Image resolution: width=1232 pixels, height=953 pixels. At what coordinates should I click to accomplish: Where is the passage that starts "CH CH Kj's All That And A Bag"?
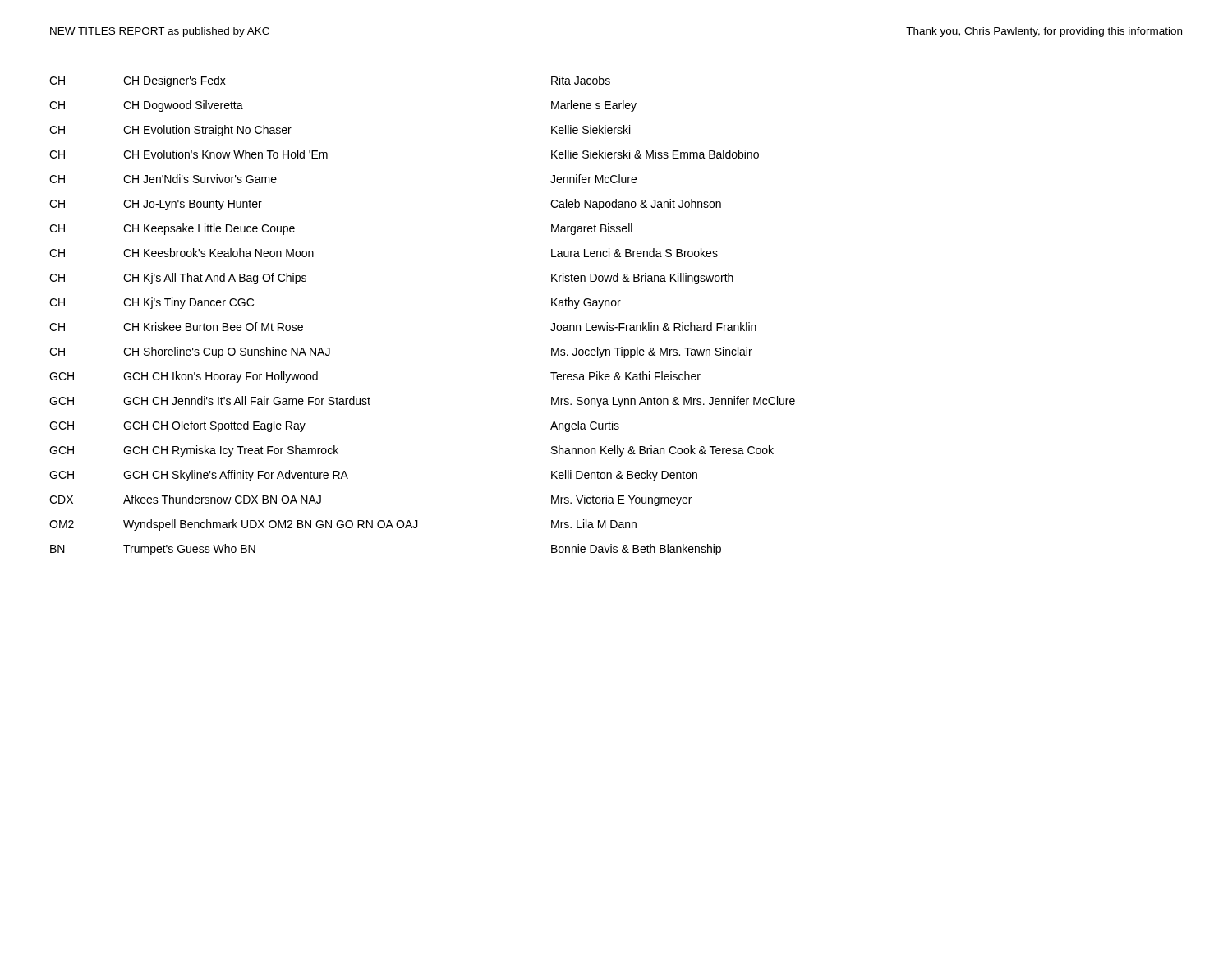pos(51,279)
